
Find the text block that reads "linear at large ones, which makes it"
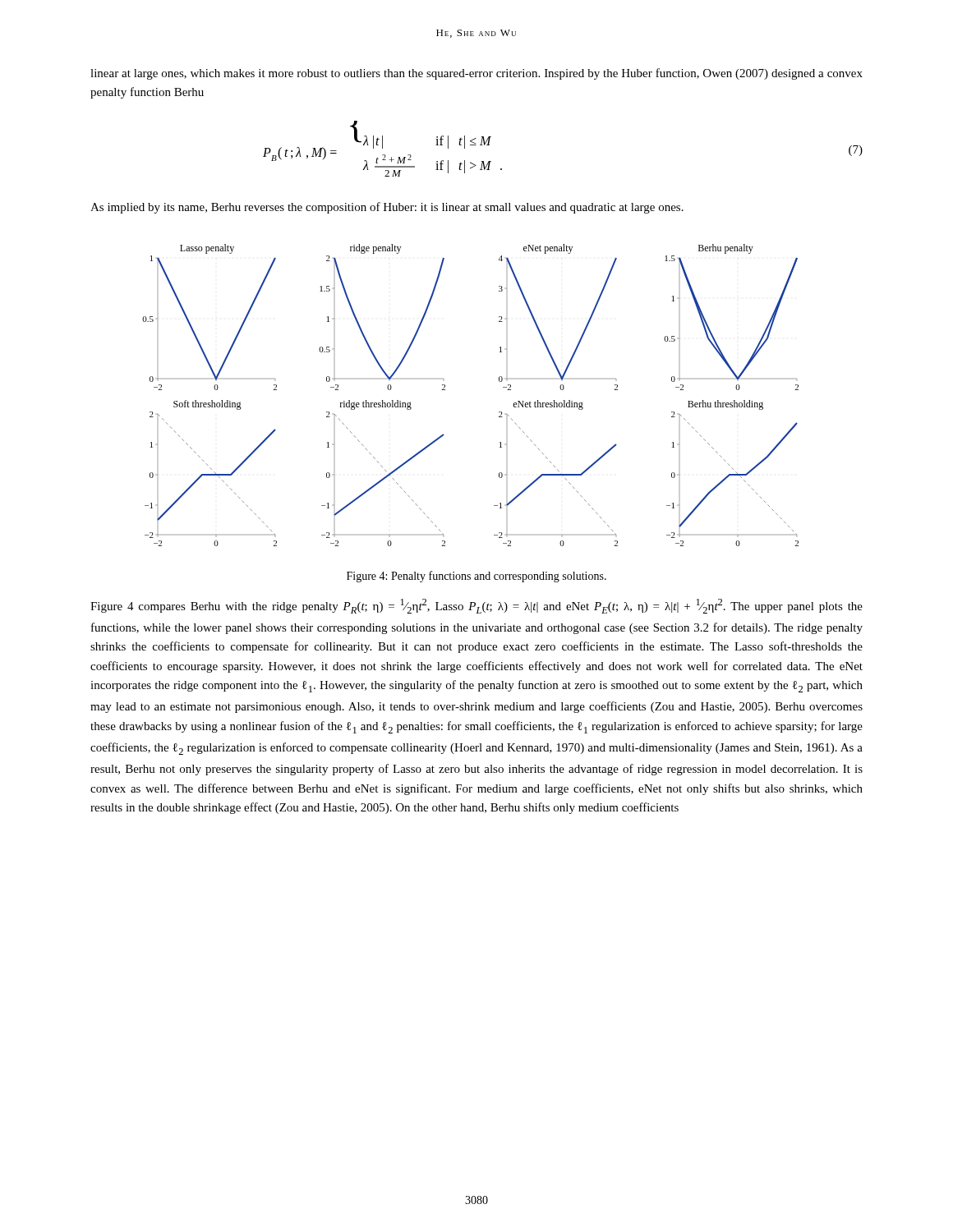tap(476, 83)
